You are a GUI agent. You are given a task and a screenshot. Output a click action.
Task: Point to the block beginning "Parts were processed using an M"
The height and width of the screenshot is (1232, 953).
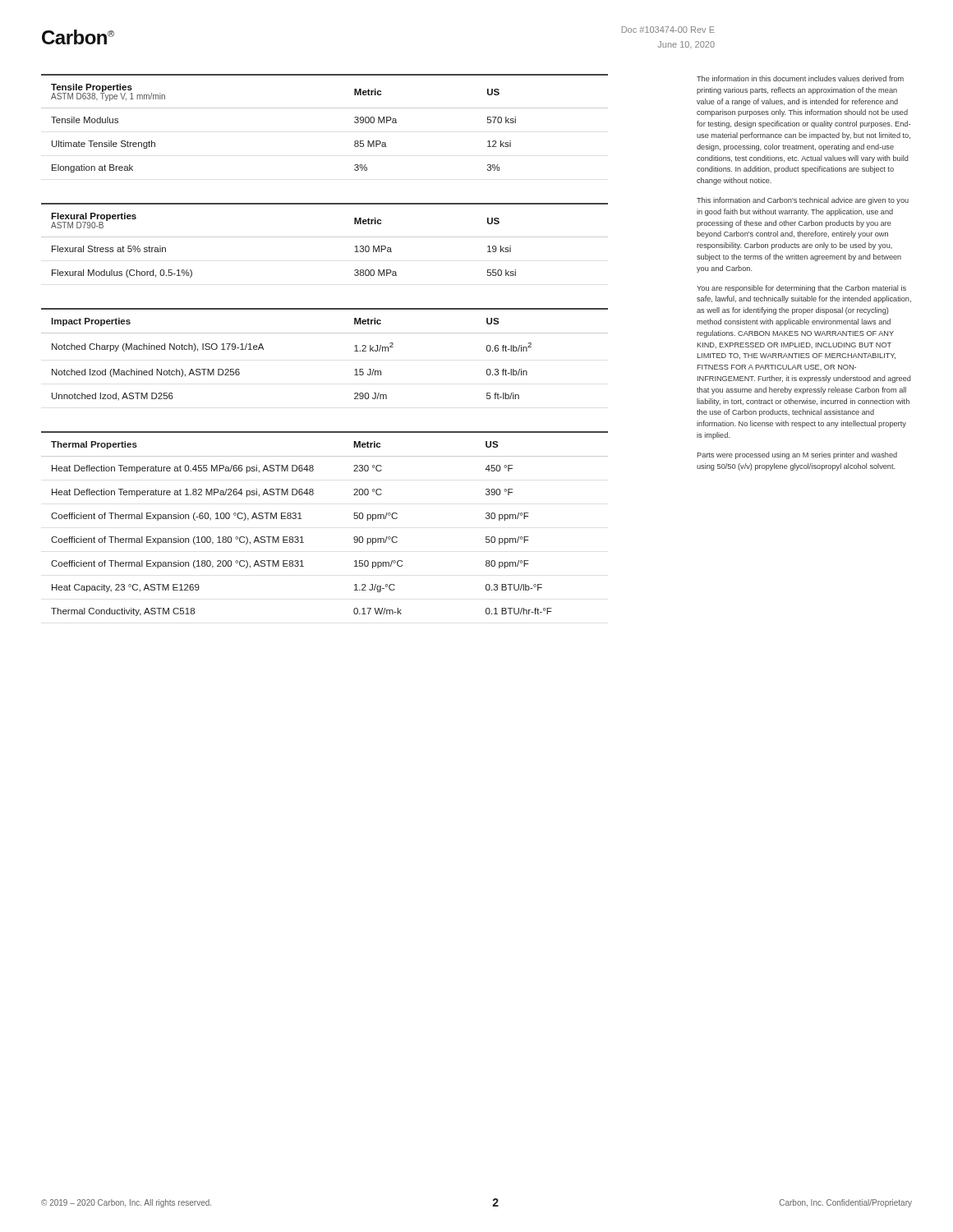click(804, 461)
